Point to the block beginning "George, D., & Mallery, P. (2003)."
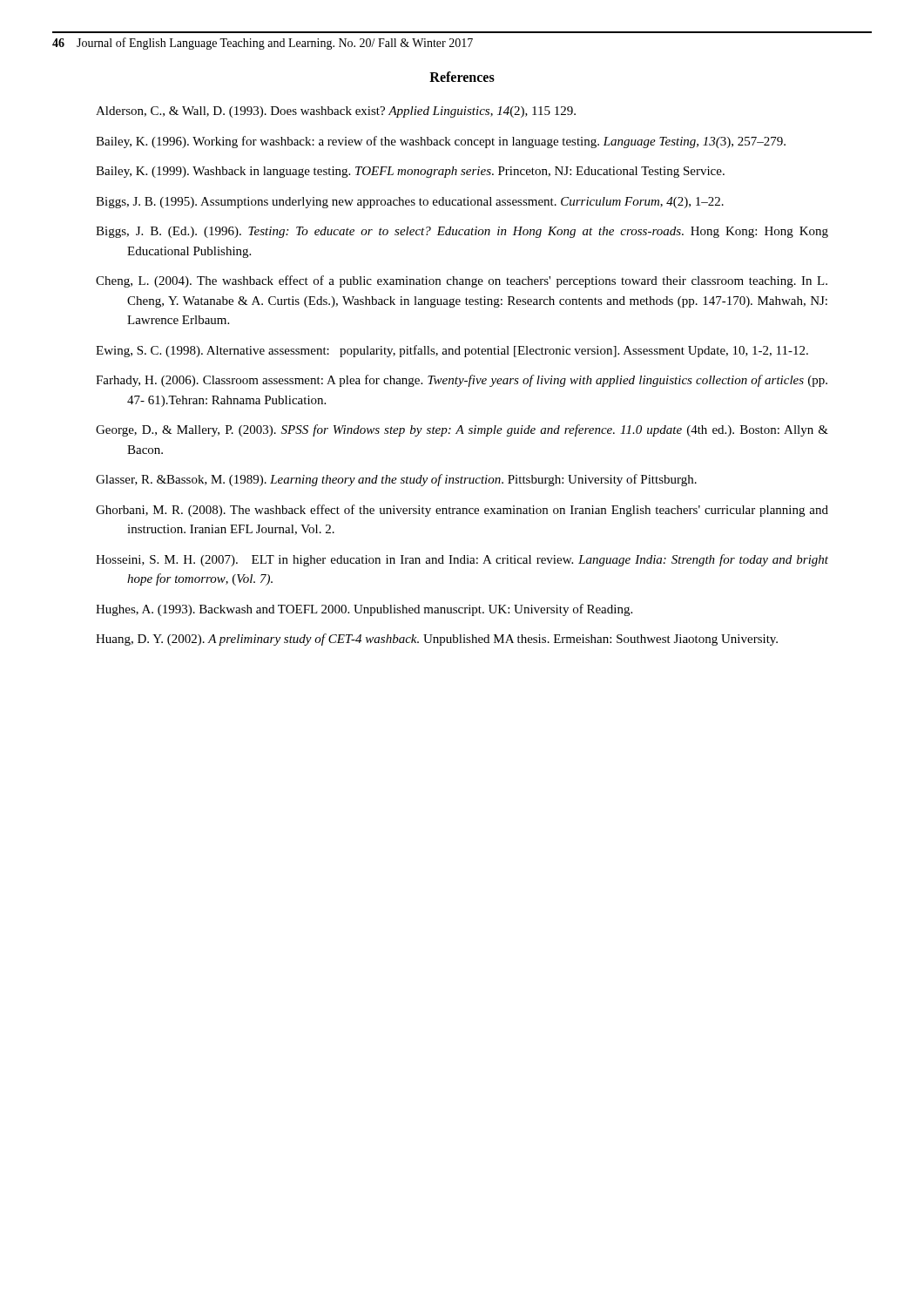924x1307 pixels. pyautogui.click(x=462, y=439)
